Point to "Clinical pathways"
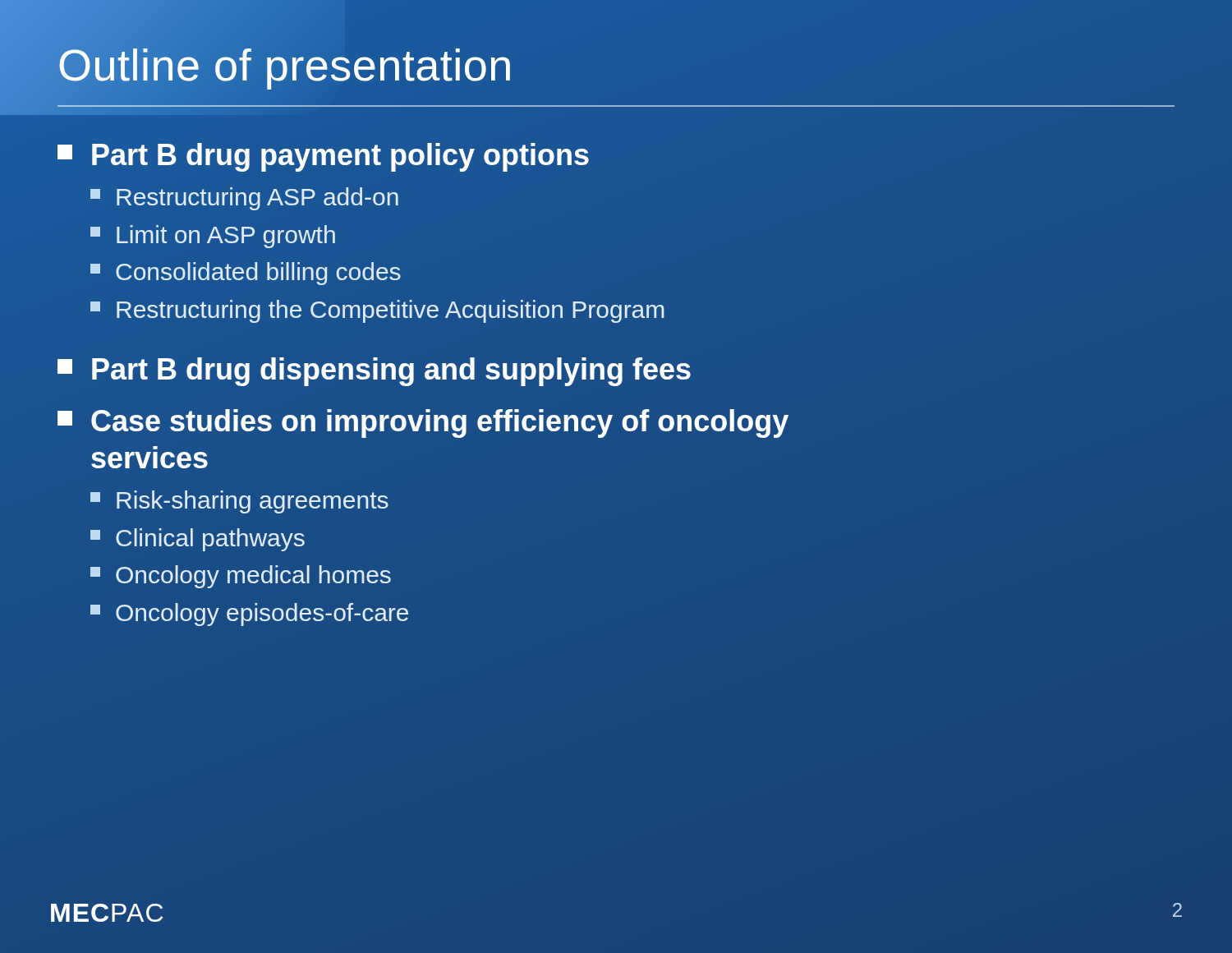 pyautogui.click(x=198, y=538)
